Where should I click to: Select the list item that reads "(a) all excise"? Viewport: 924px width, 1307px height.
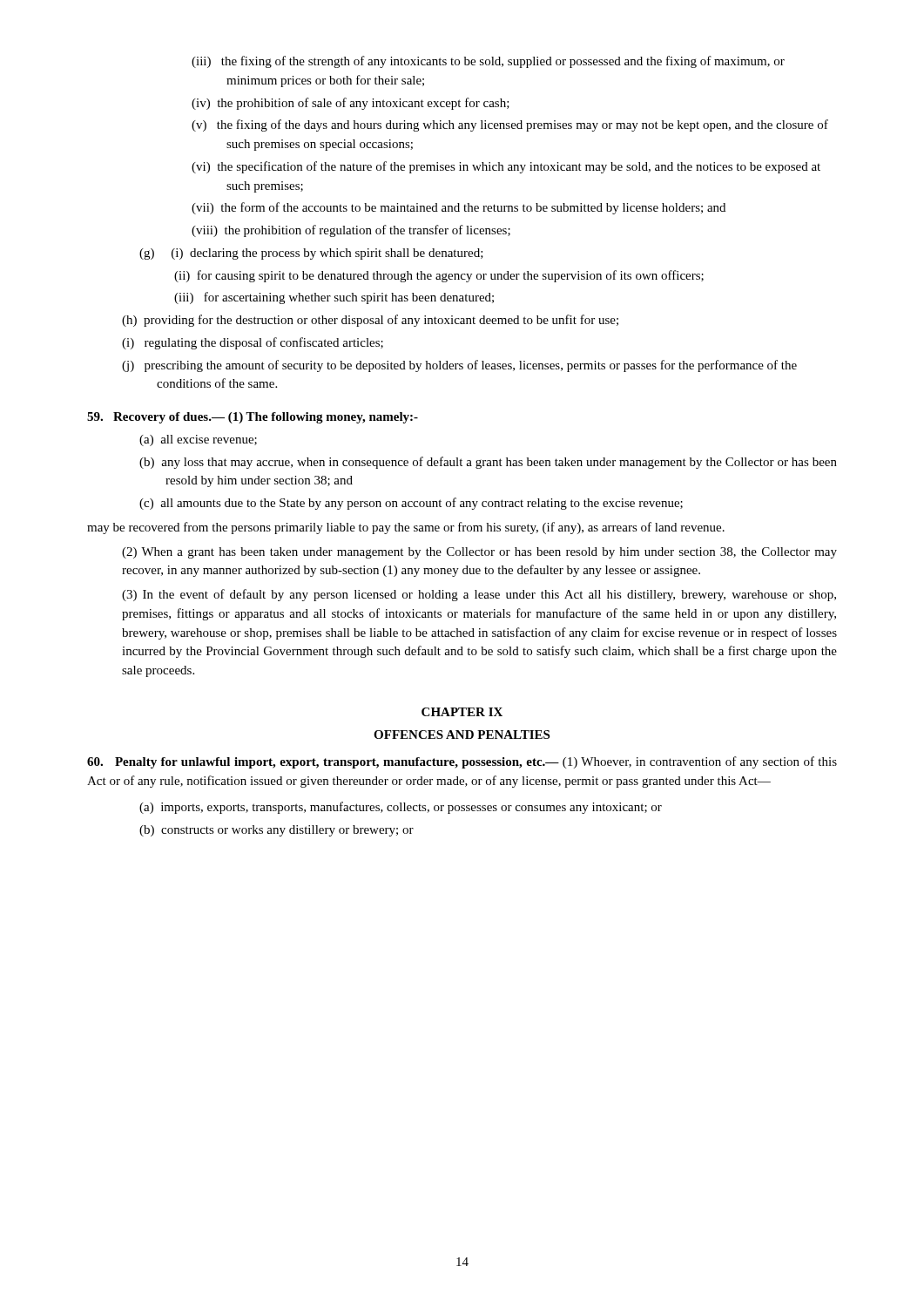point(198,439)
